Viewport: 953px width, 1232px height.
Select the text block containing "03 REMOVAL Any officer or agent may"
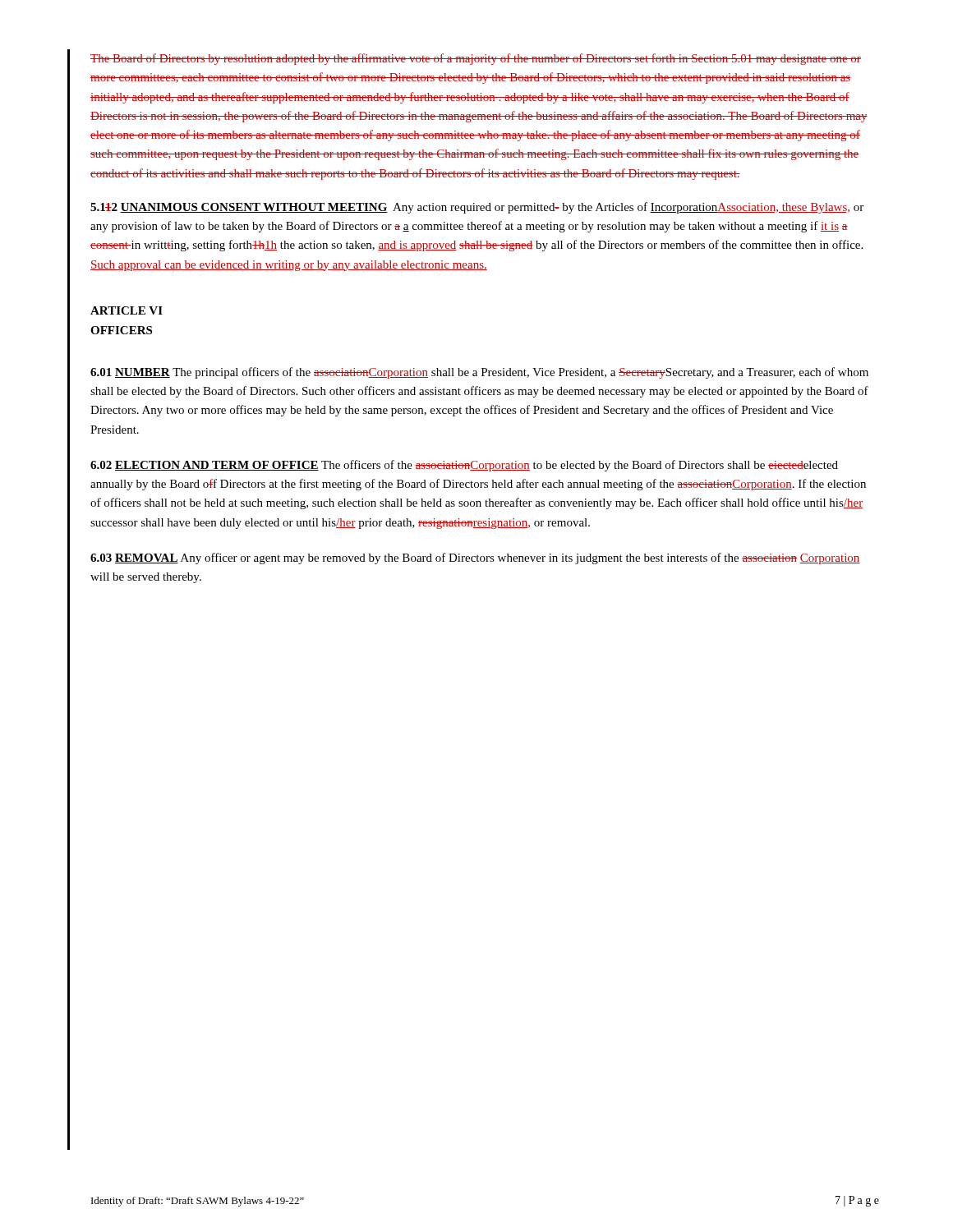485,568
